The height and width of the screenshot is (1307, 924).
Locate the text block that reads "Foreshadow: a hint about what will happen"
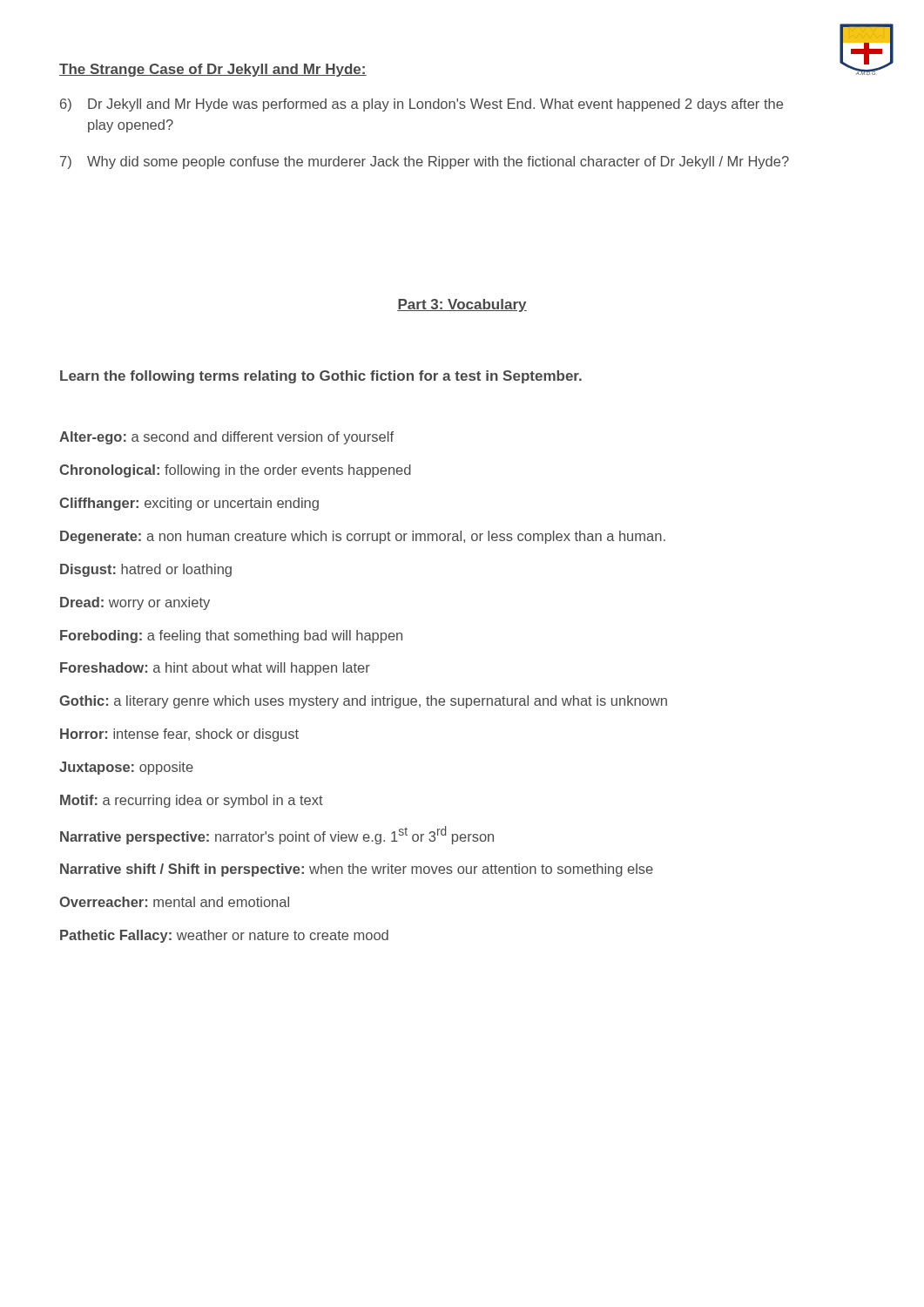pyautogui.click(x=215, y=668)
